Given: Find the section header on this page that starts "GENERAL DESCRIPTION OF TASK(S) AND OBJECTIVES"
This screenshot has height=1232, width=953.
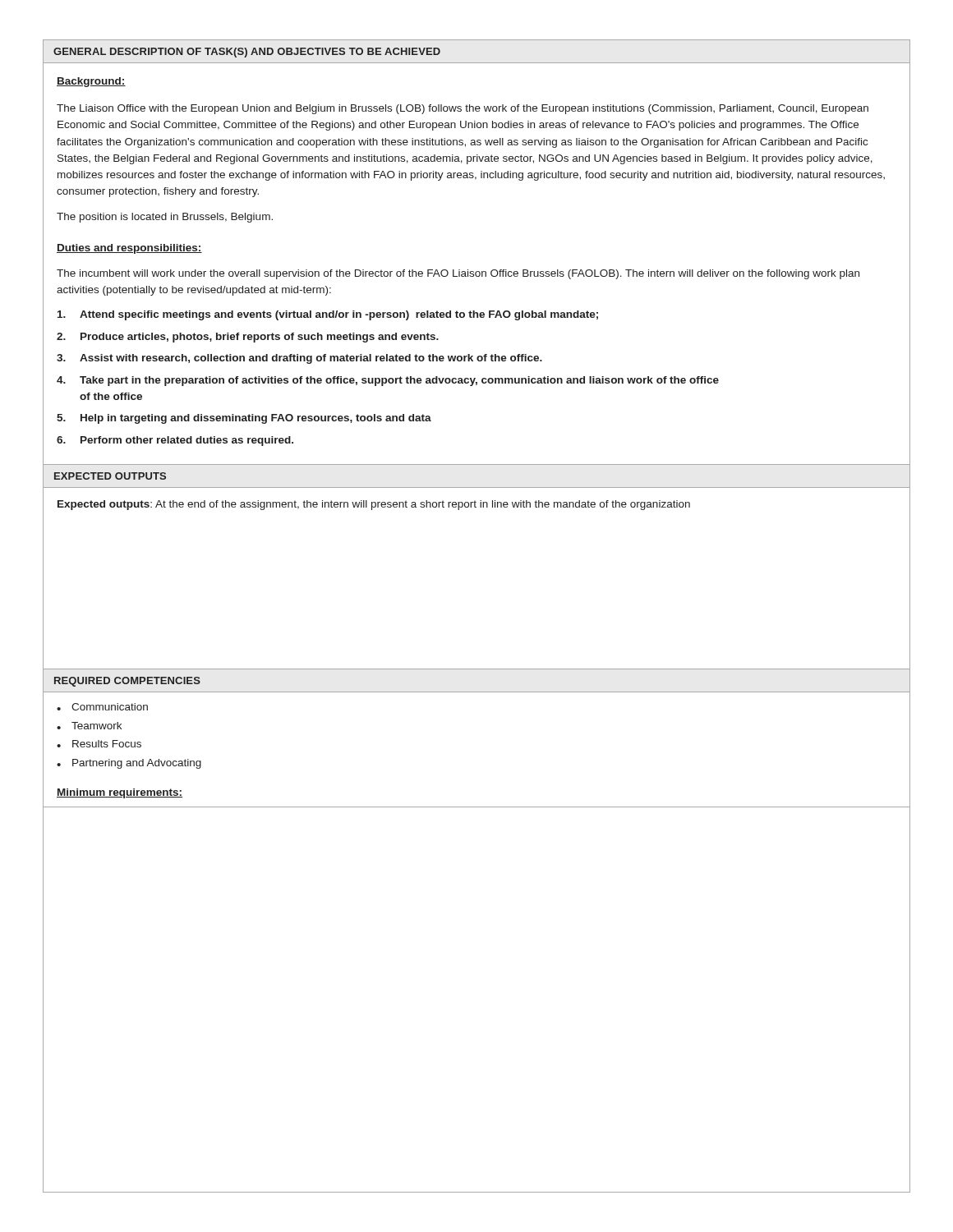Looking at the screenshot, I should (247, 51).
